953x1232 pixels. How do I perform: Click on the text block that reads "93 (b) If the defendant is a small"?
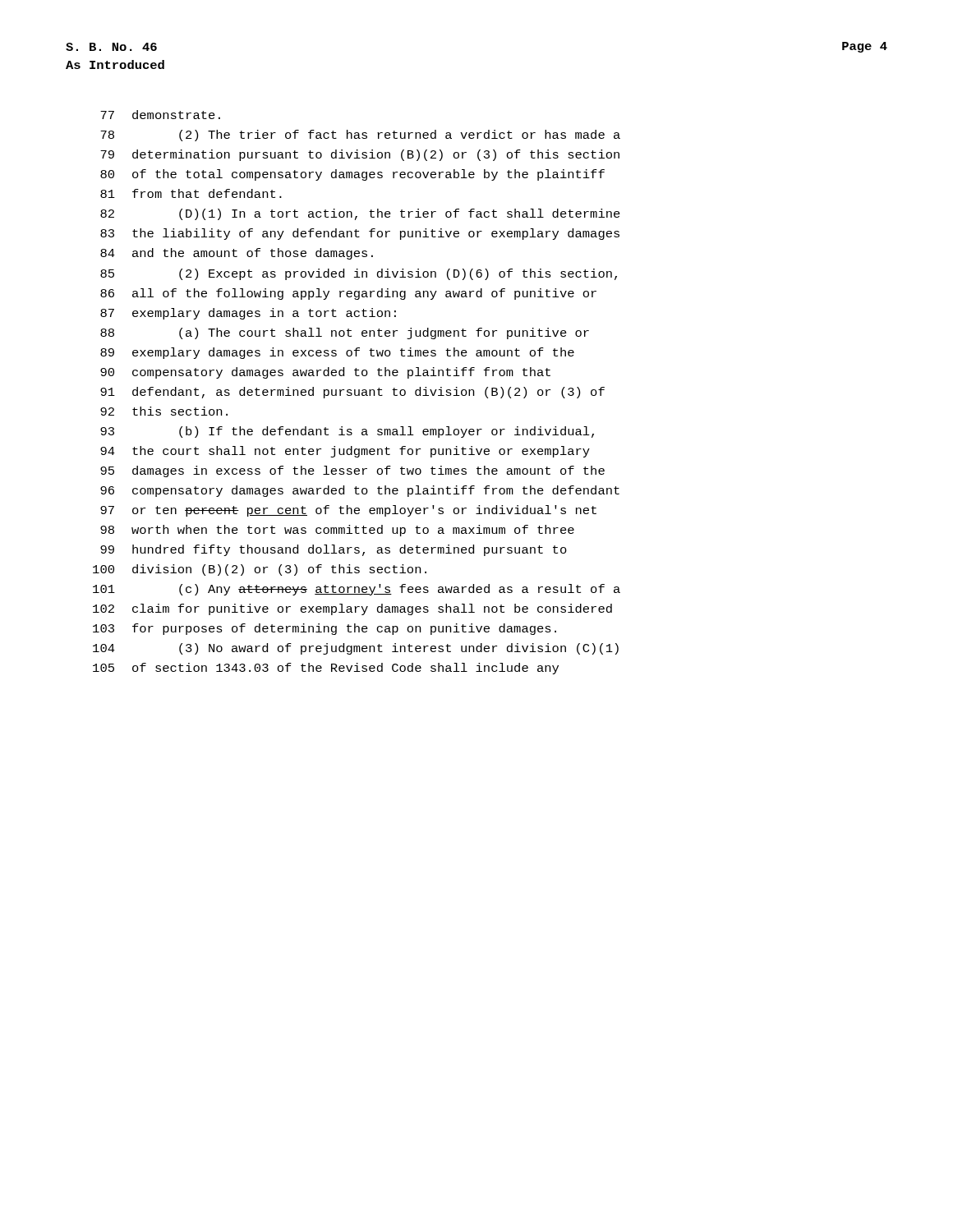pyautogui.click(x=476, y=501)
